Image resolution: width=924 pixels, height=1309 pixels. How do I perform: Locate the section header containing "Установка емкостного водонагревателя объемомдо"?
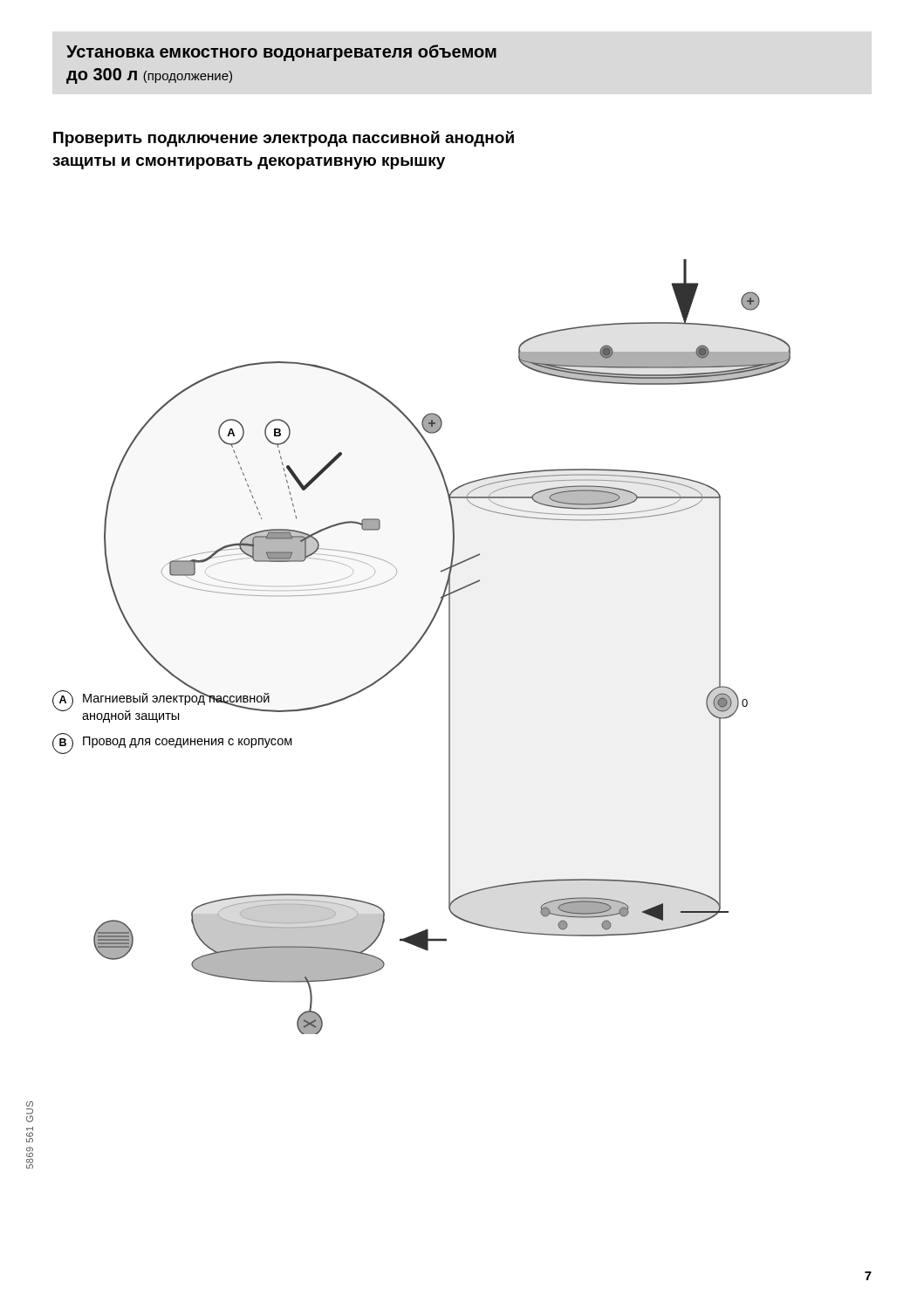(462, 63)
